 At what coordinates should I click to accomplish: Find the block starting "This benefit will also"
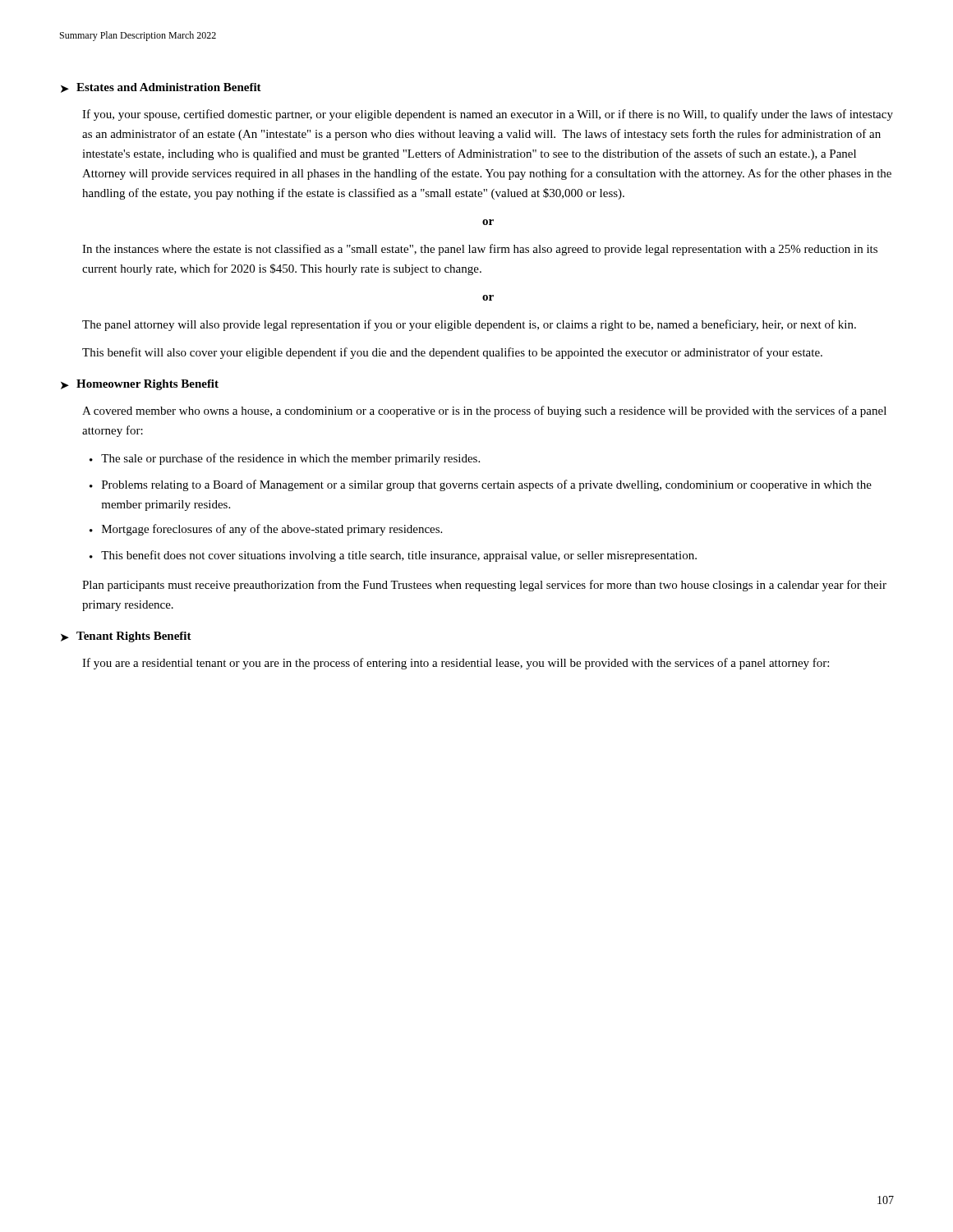pyautogui.click(x=453, y=352)
